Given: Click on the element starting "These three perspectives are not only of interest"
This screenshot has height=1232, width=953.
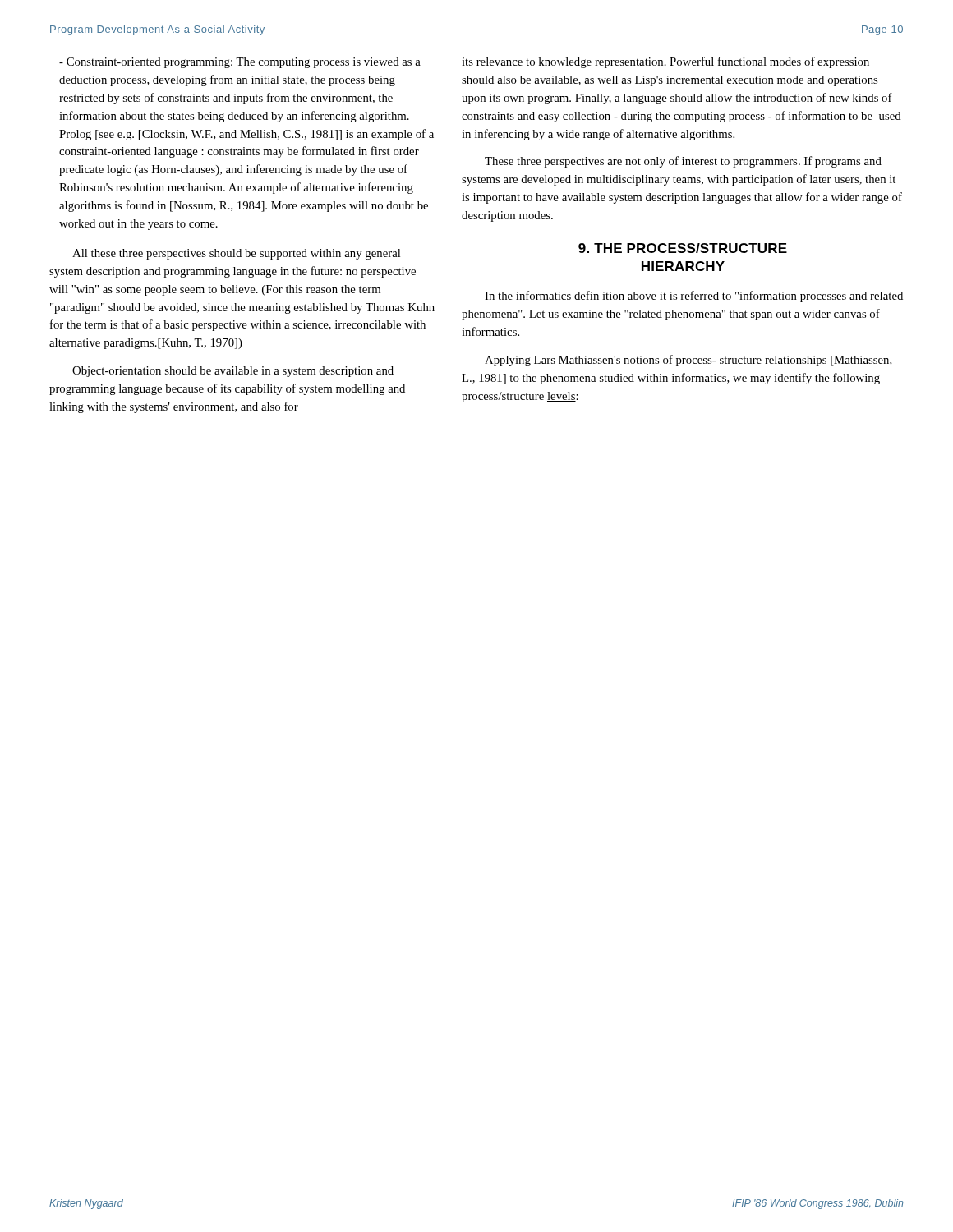Looking at the screenshot, I should click(x=683, y=189).
